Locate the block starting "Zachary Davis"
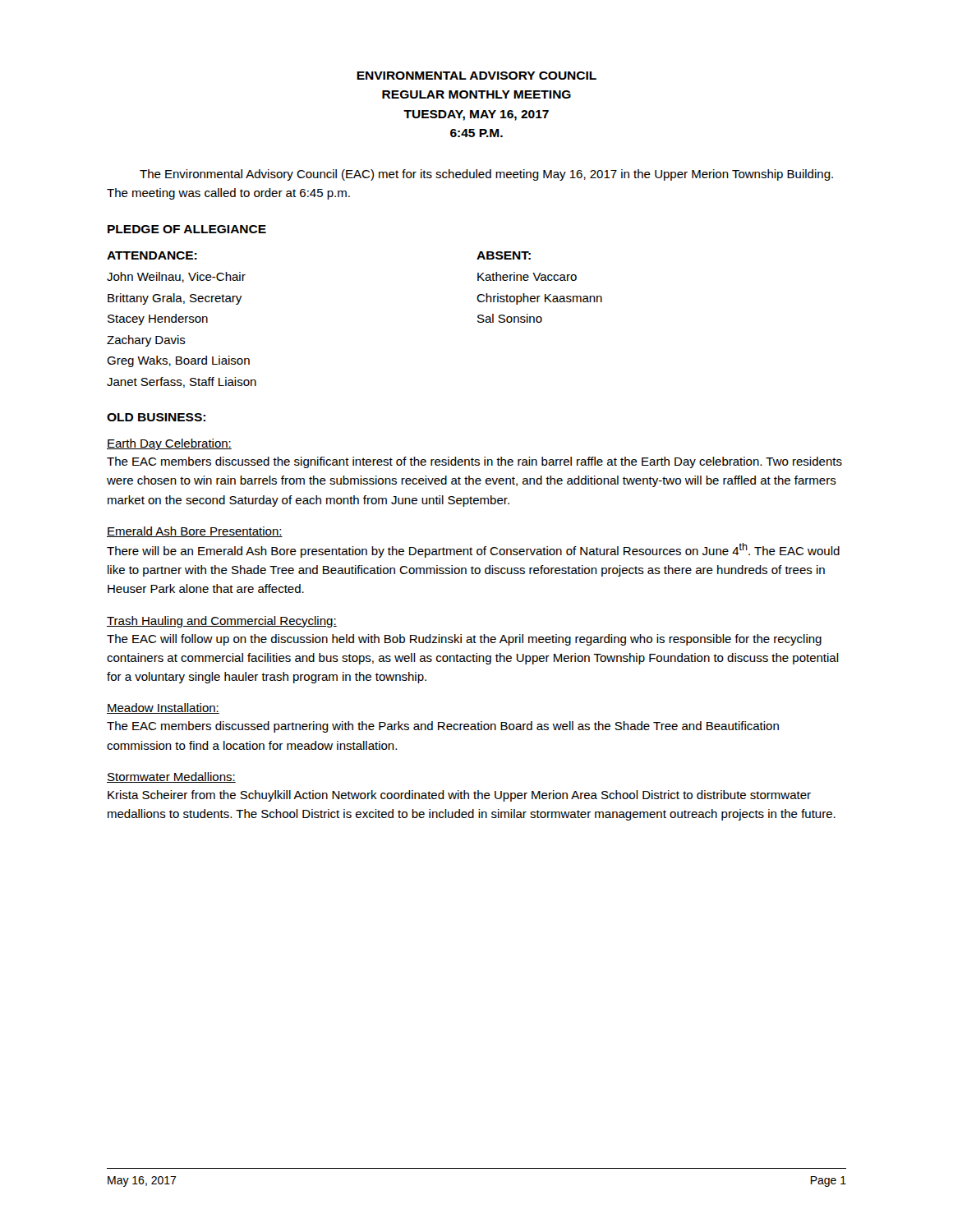 pyautogui.click(x=146, y=339)
